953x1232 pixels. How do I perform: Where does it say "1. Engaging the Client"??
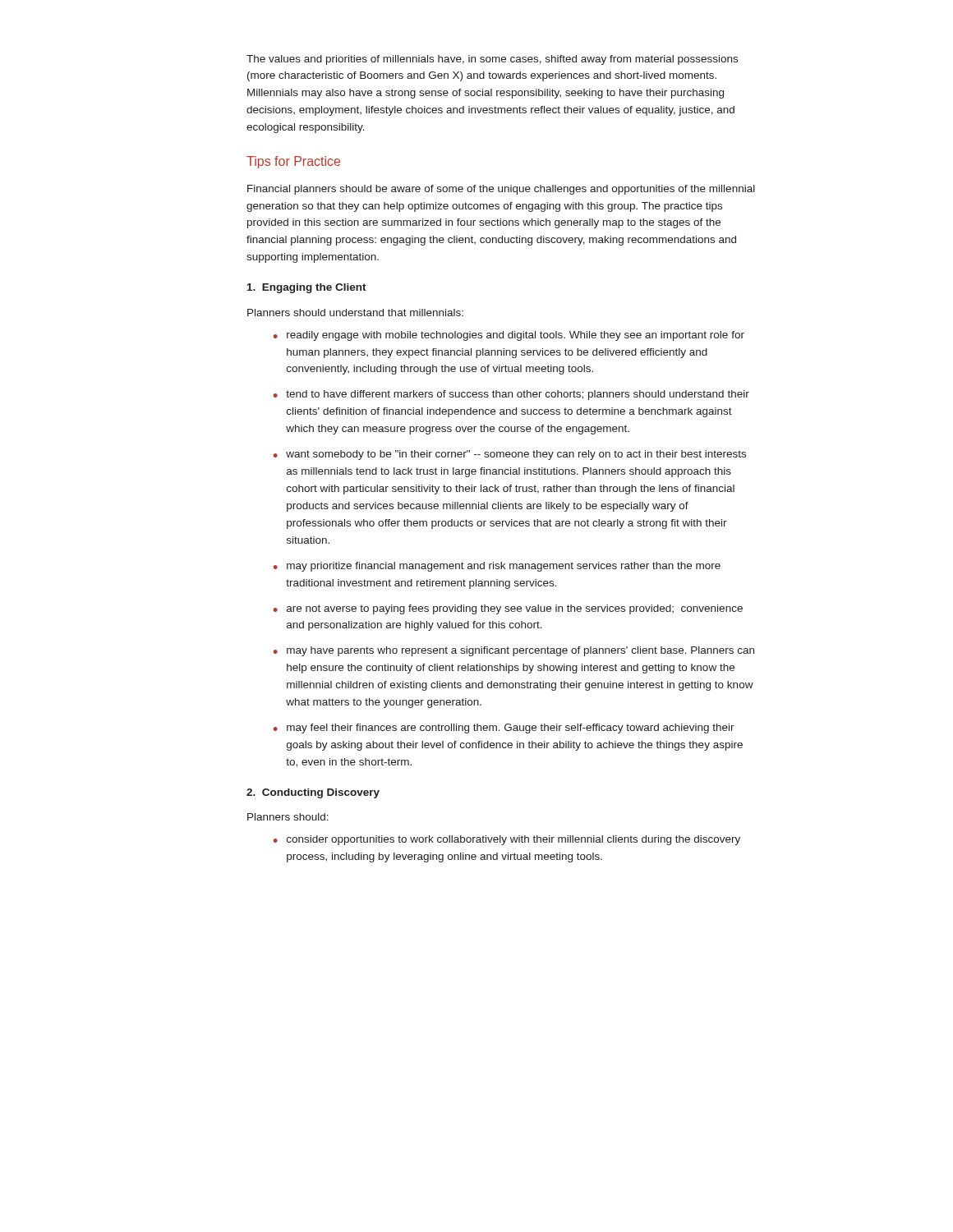307,288
